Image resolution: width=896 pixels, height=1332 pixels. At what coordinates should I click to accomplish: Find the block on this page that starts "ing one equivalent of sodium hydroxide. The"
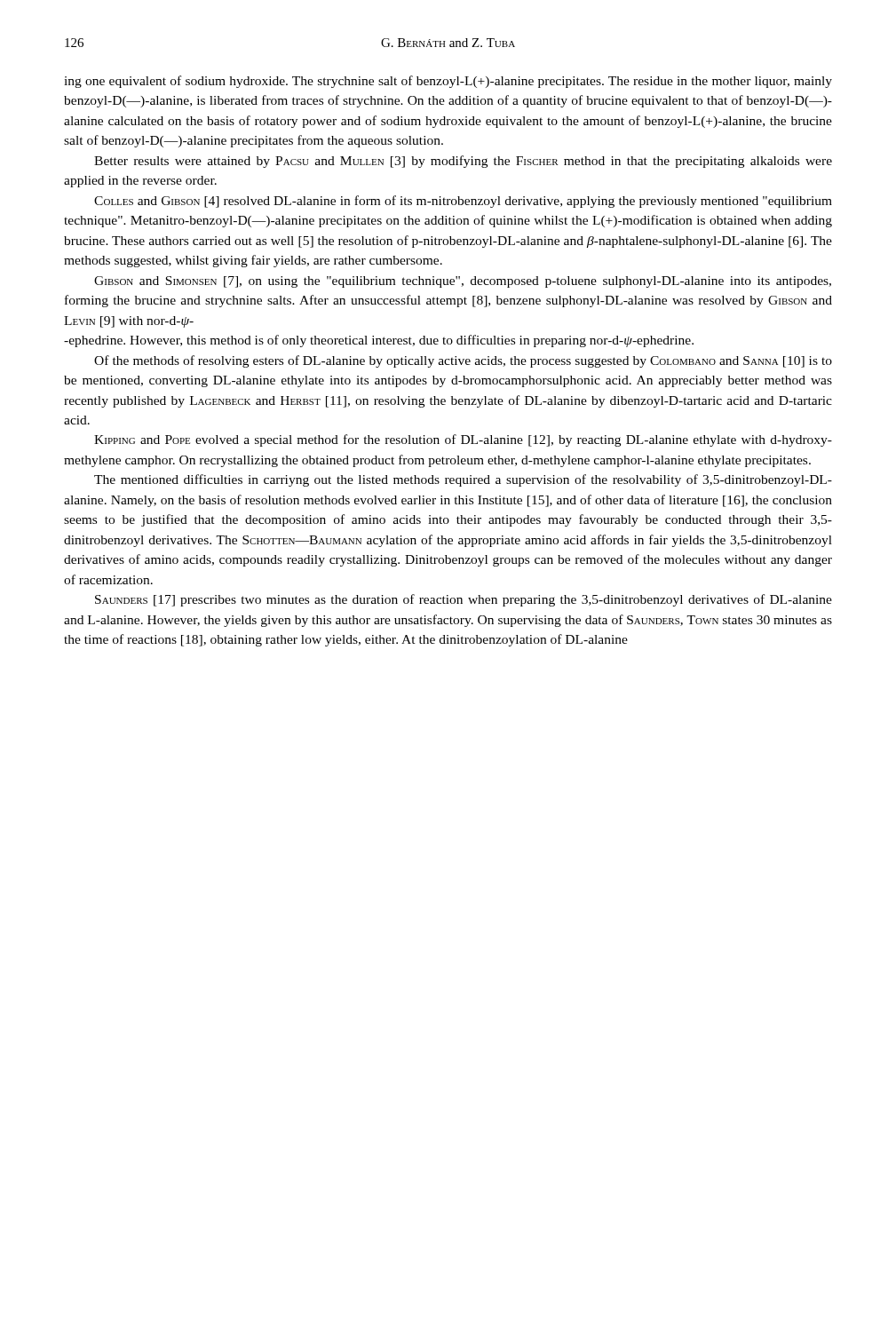coord(448,360)
